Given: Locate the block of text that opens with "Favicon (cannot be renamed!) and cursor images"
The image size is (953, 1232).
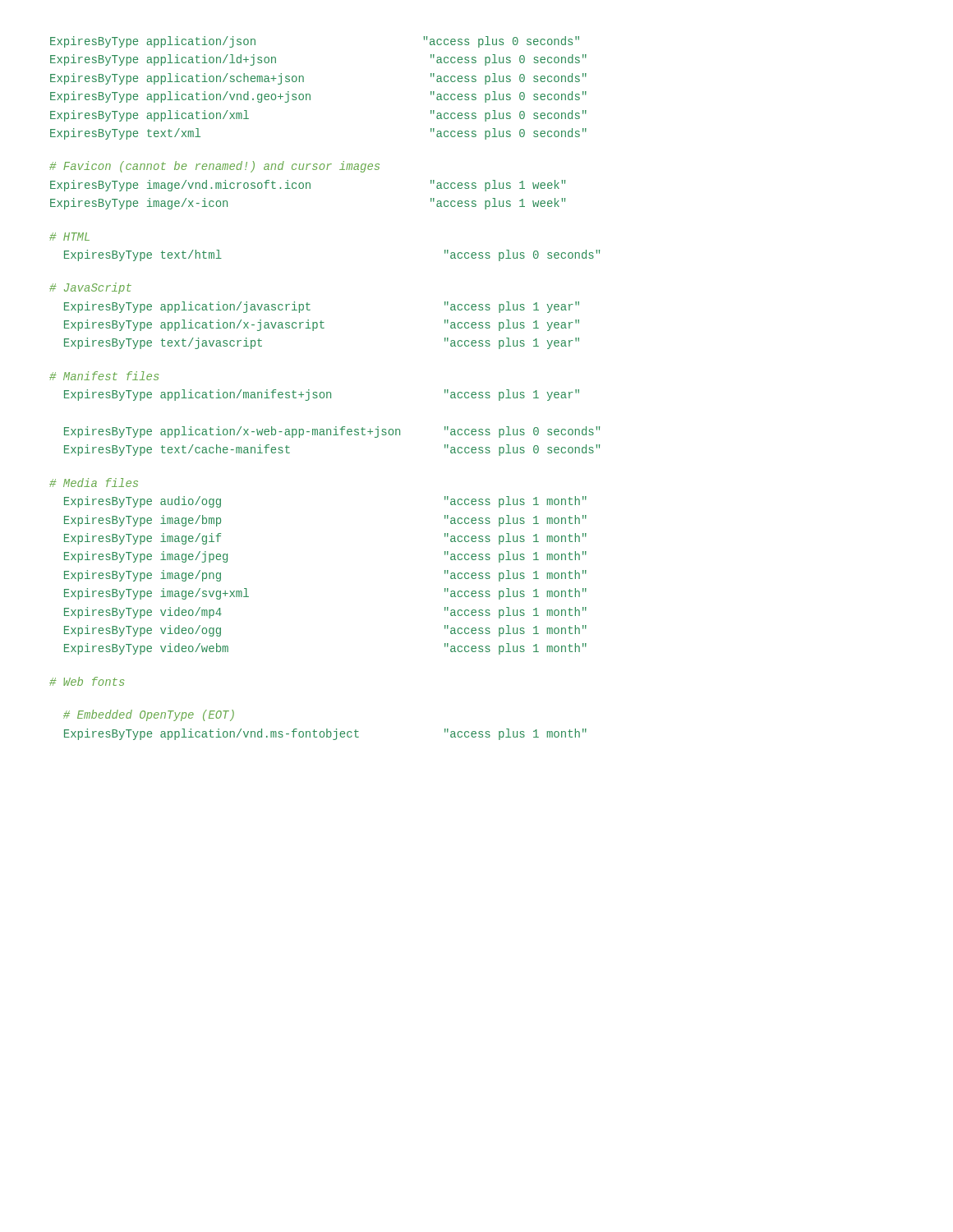Looking at the screenshot, I should pyautogui.click(x=308, y=185).
